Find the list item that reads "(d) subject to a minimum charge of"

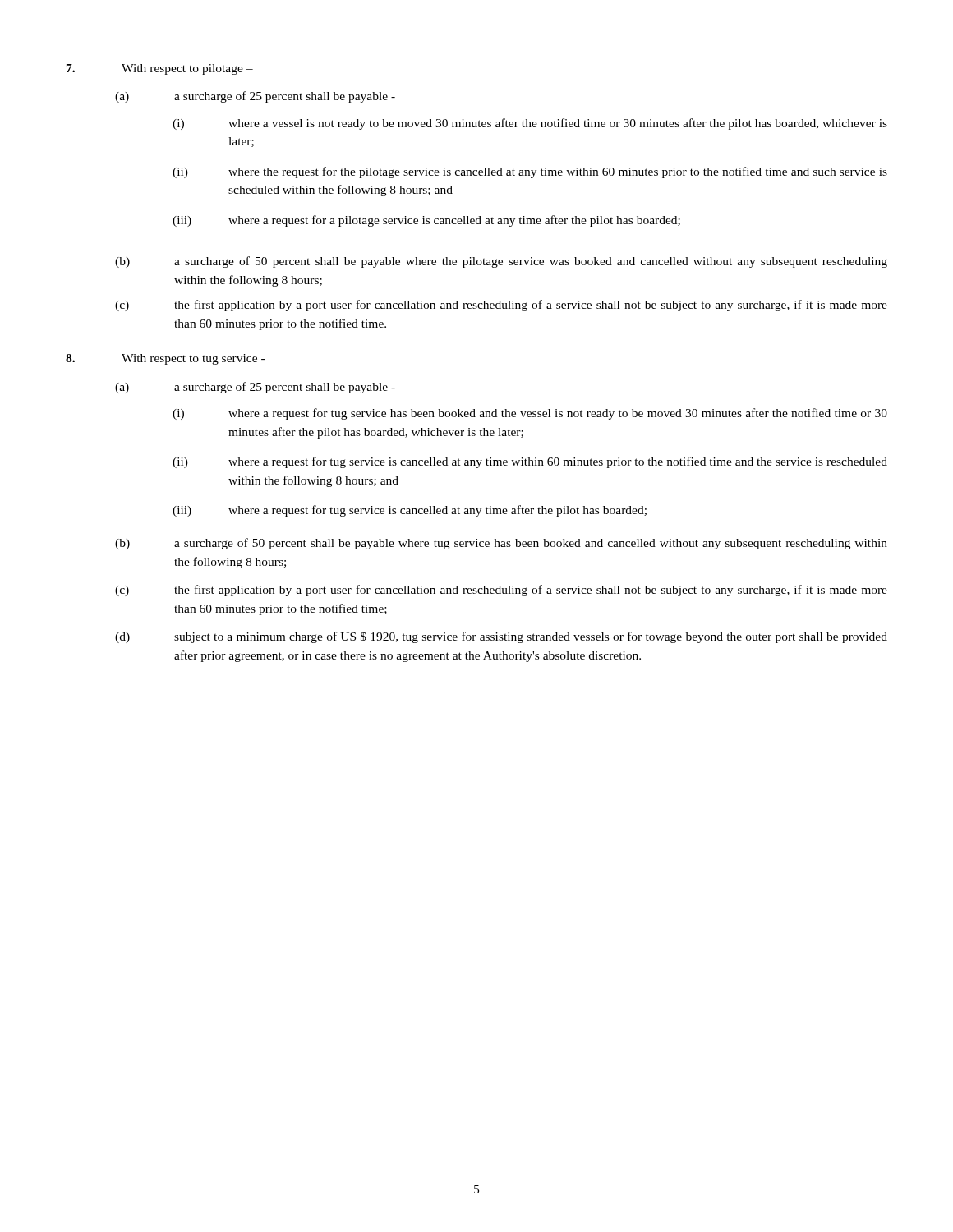pos(501,646)
